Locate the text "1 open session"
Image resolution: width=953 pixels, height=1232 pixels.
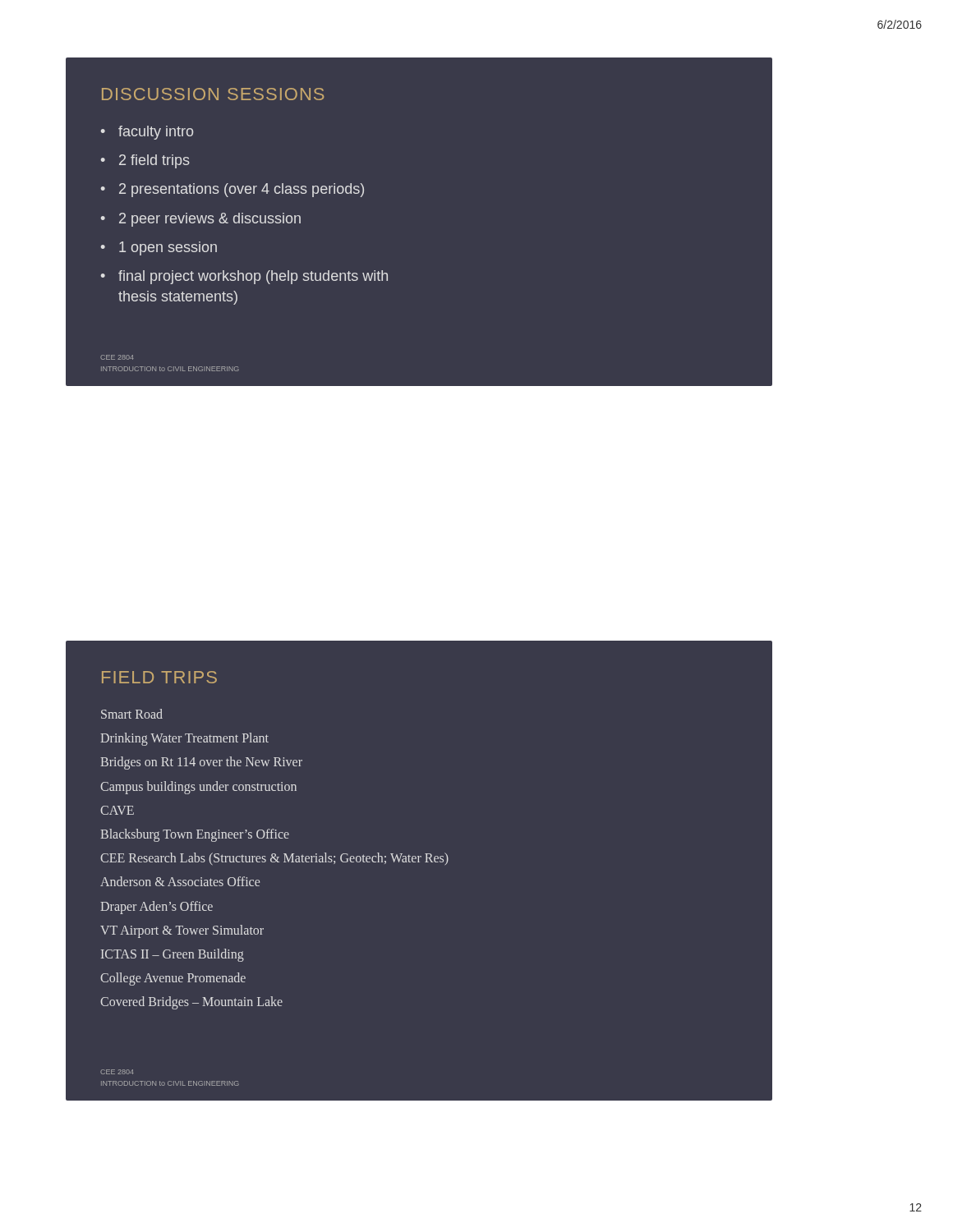(x=168, y=247)
